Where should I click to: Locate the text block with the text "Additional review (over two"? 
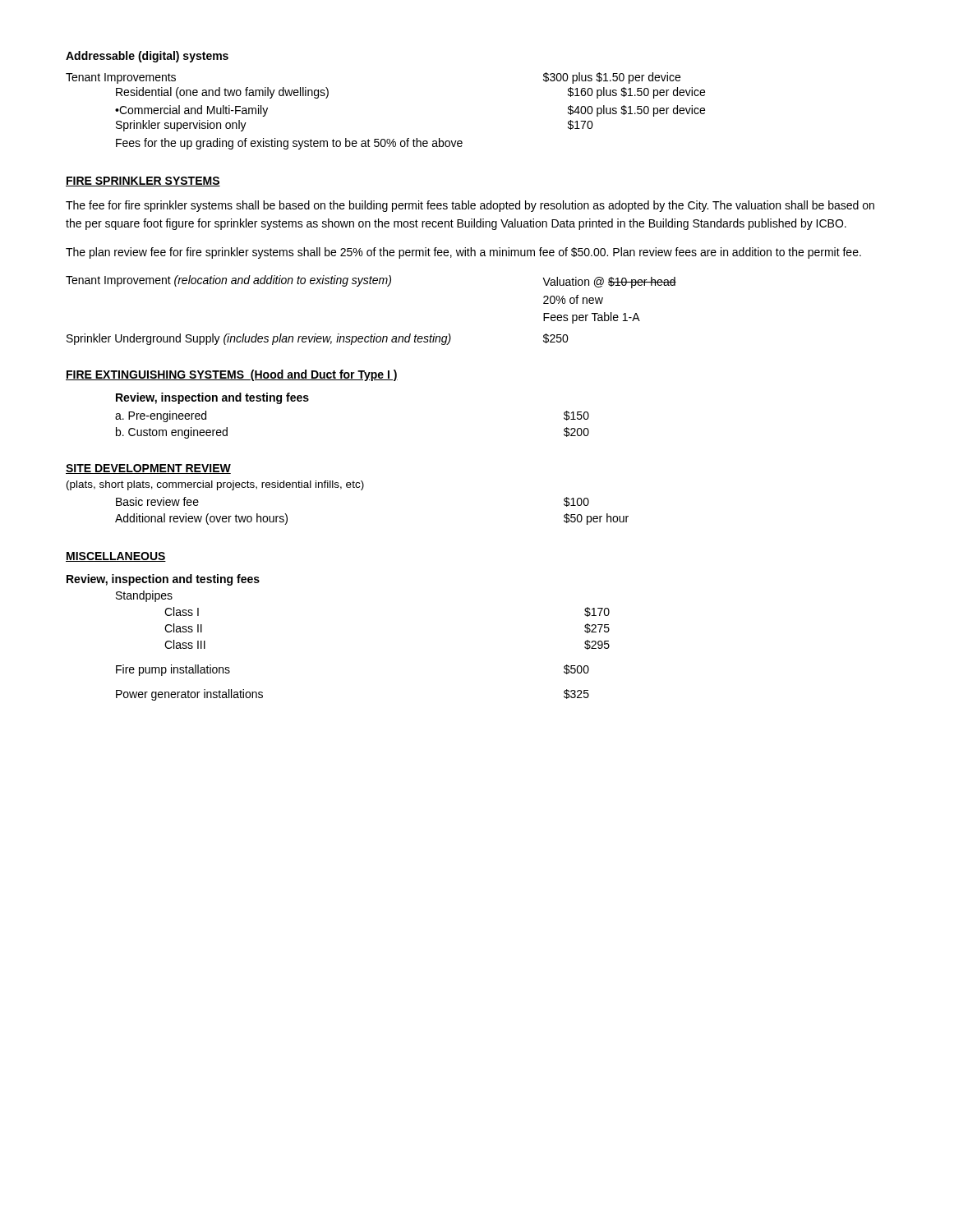pyautogui.click(x=198, y=519)
